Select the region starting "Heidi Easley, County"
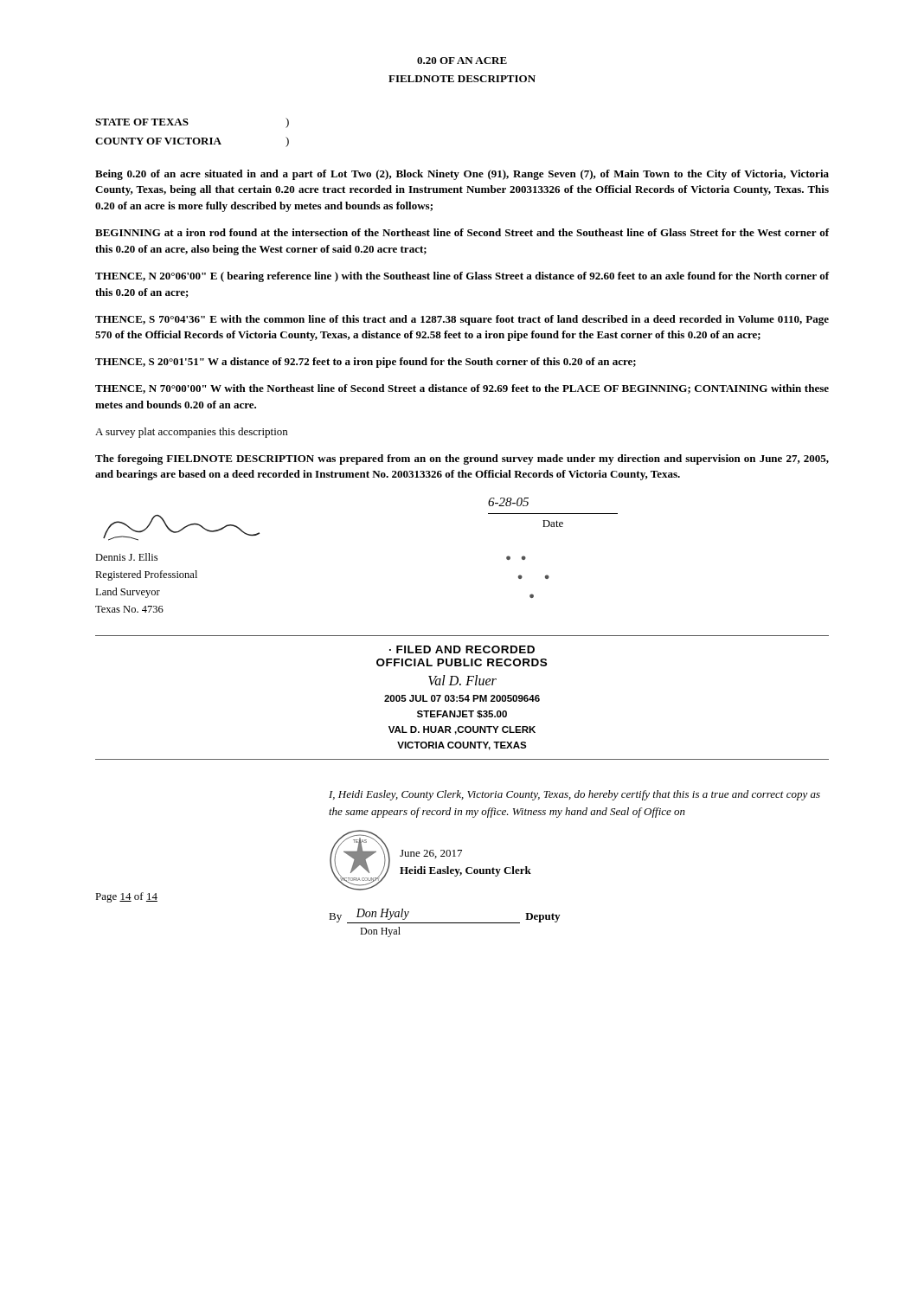 click(465, 870)
